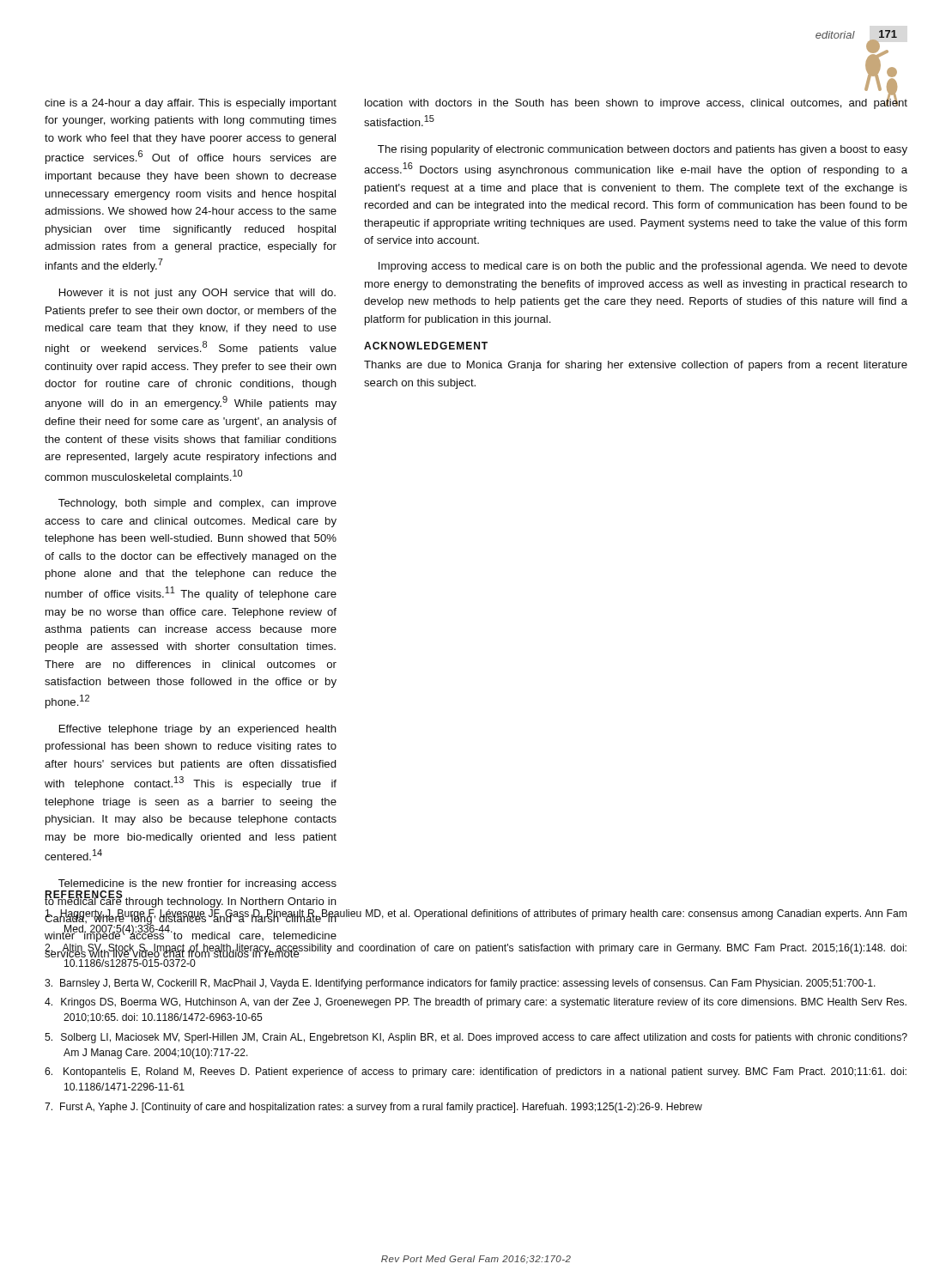Viewport: 952px width, 1288px height.
Task: Locate the block of text that opens with "7. Furst A,"
Action: 373,1106
